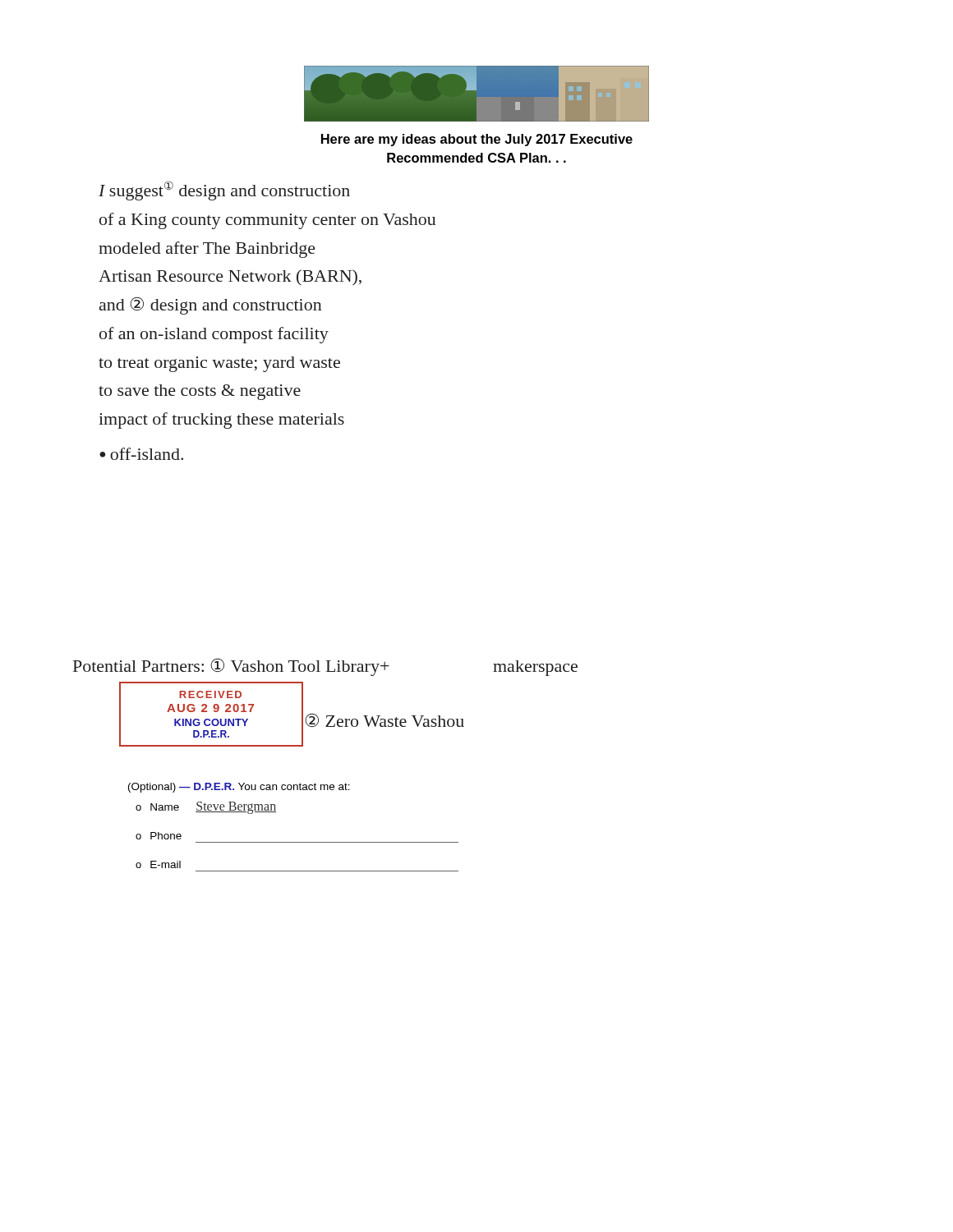953x1232 pixels.
Task: Click on the text block with the text "Here are my ideas about the July 2017"
Action: pyautogui.click(x=476, y=148)
